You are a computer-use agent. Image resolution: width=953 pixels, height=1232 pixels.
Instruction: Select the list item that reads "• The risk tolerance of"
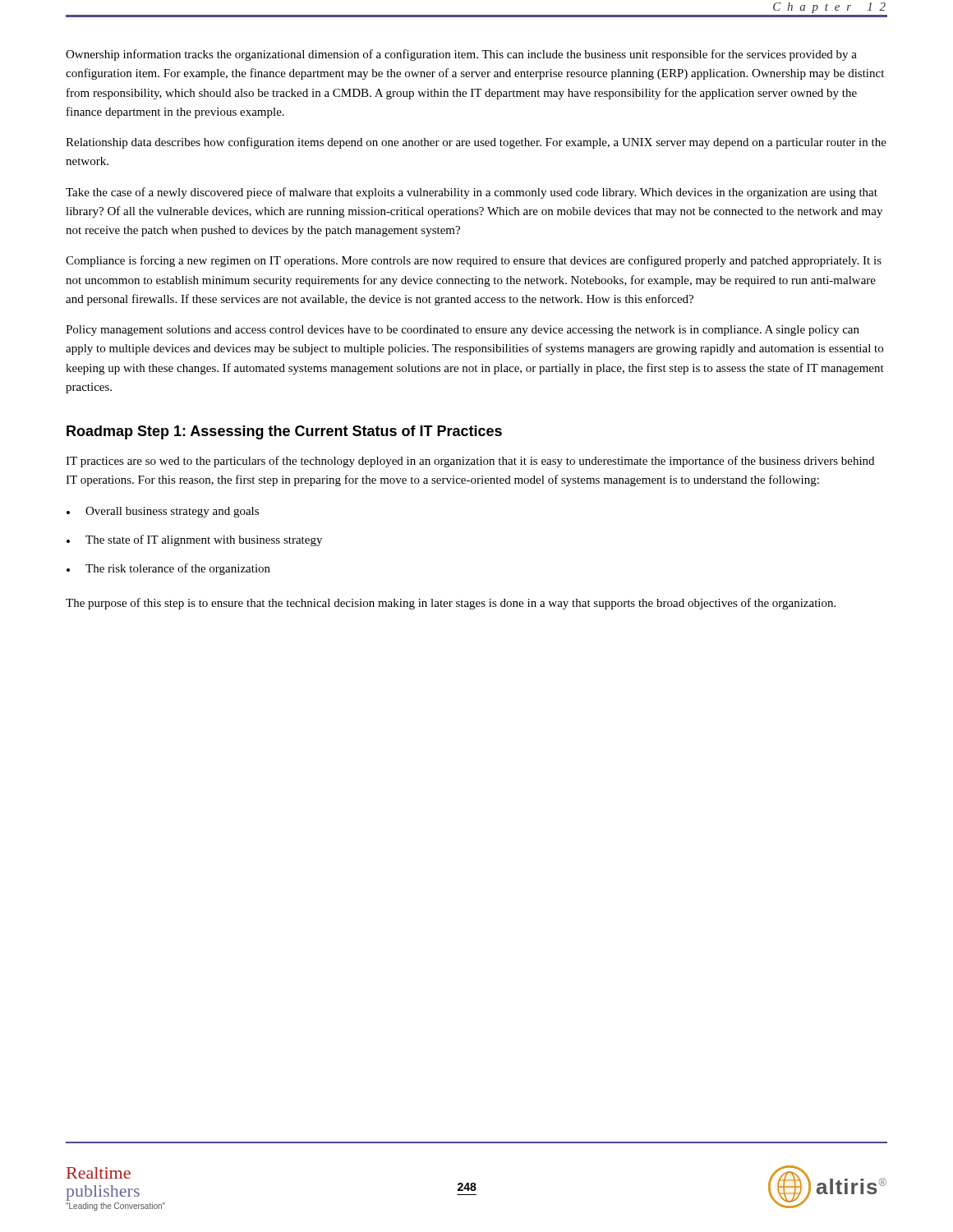[x=168, y=571]
